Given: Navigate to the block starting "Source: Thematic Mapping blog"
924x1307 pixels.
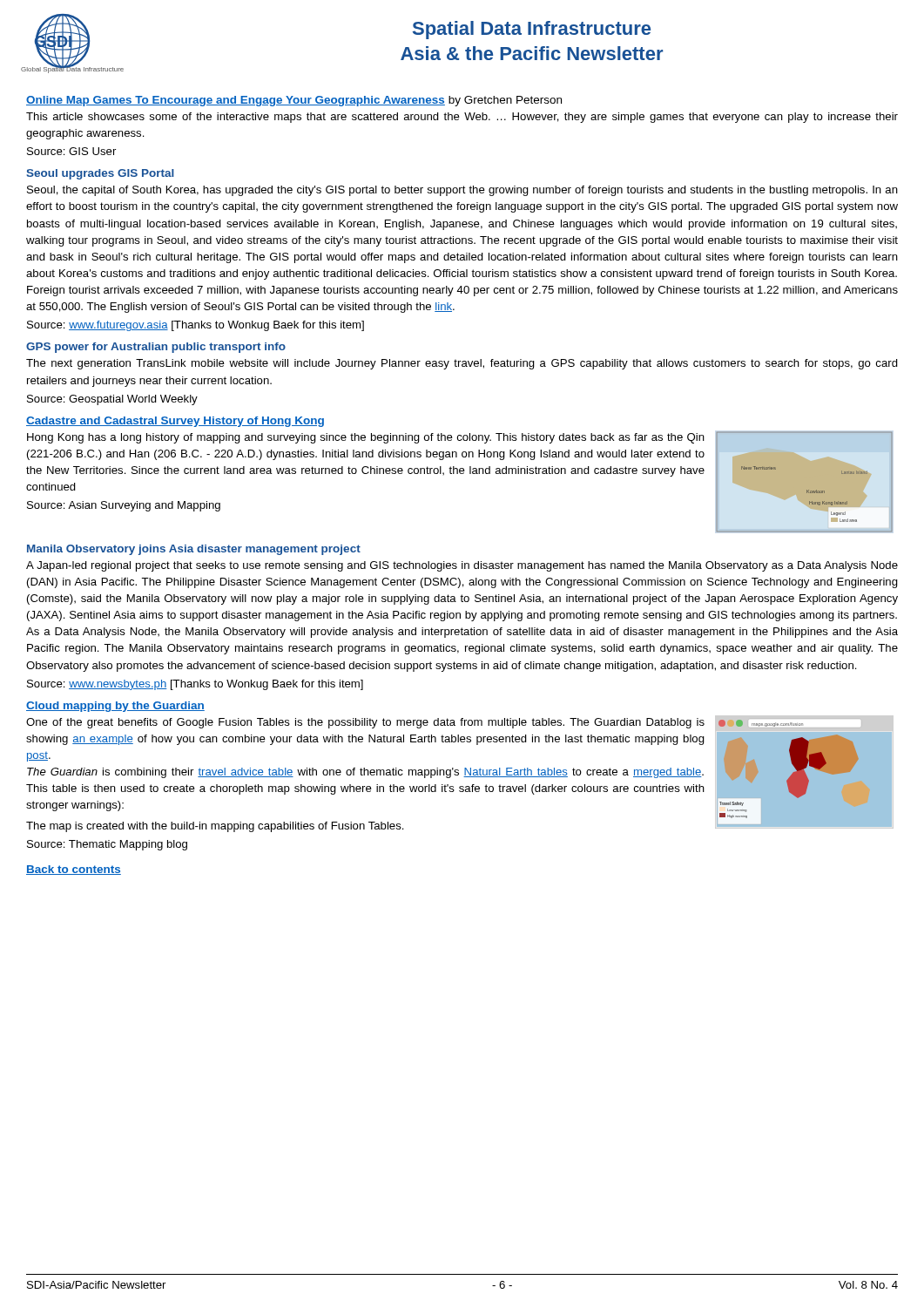Looking at the screenshot, I should coord(107,844).
